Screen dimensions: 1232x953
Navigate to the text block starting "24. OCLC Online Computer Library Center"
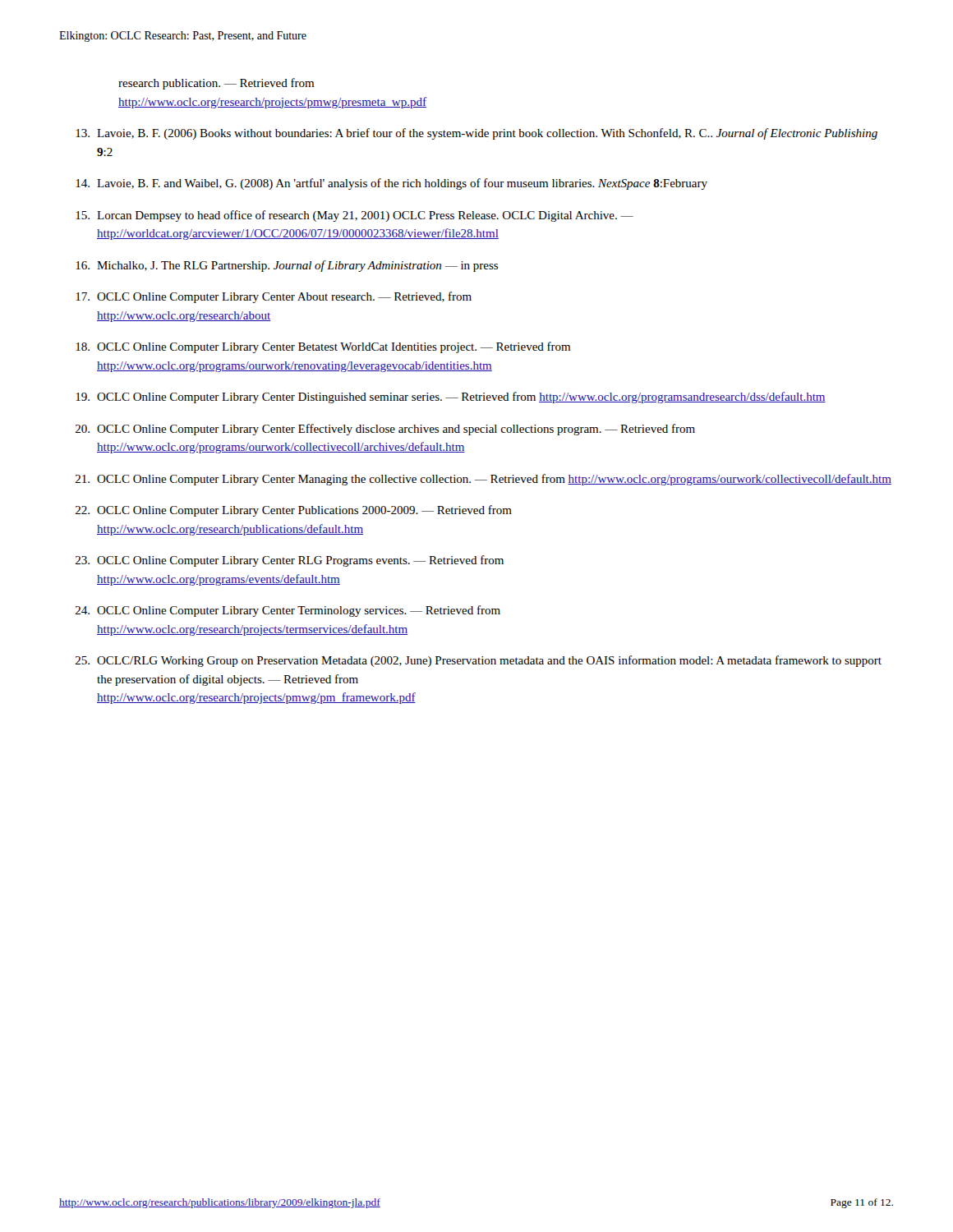point(476,620)
